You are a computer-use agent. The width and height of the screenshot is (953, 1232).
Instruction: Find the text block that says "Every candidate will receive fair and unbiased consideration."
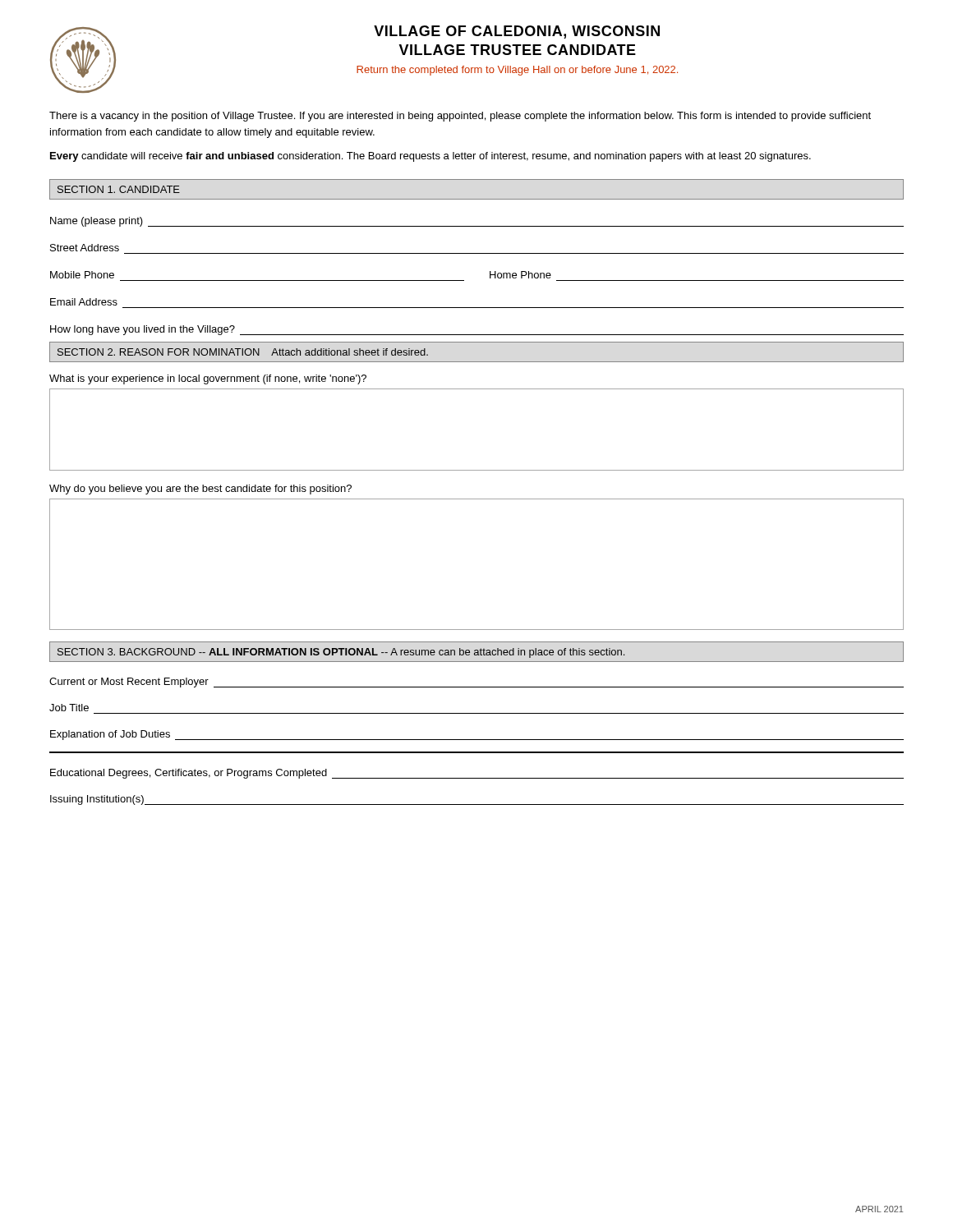(x=430, y=156)
